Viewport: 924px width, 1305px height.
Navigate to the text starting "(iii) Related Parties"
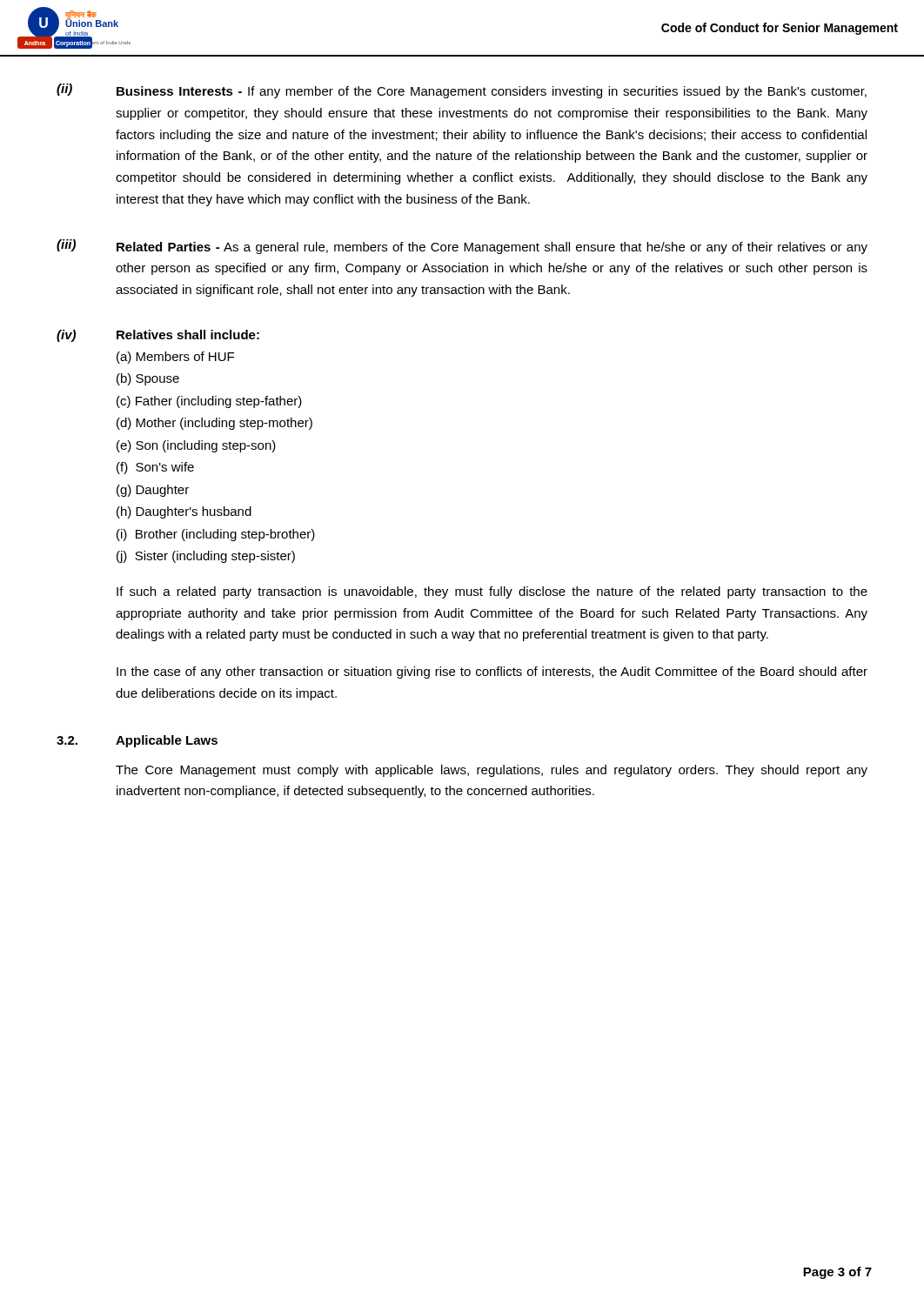point(462,269)
